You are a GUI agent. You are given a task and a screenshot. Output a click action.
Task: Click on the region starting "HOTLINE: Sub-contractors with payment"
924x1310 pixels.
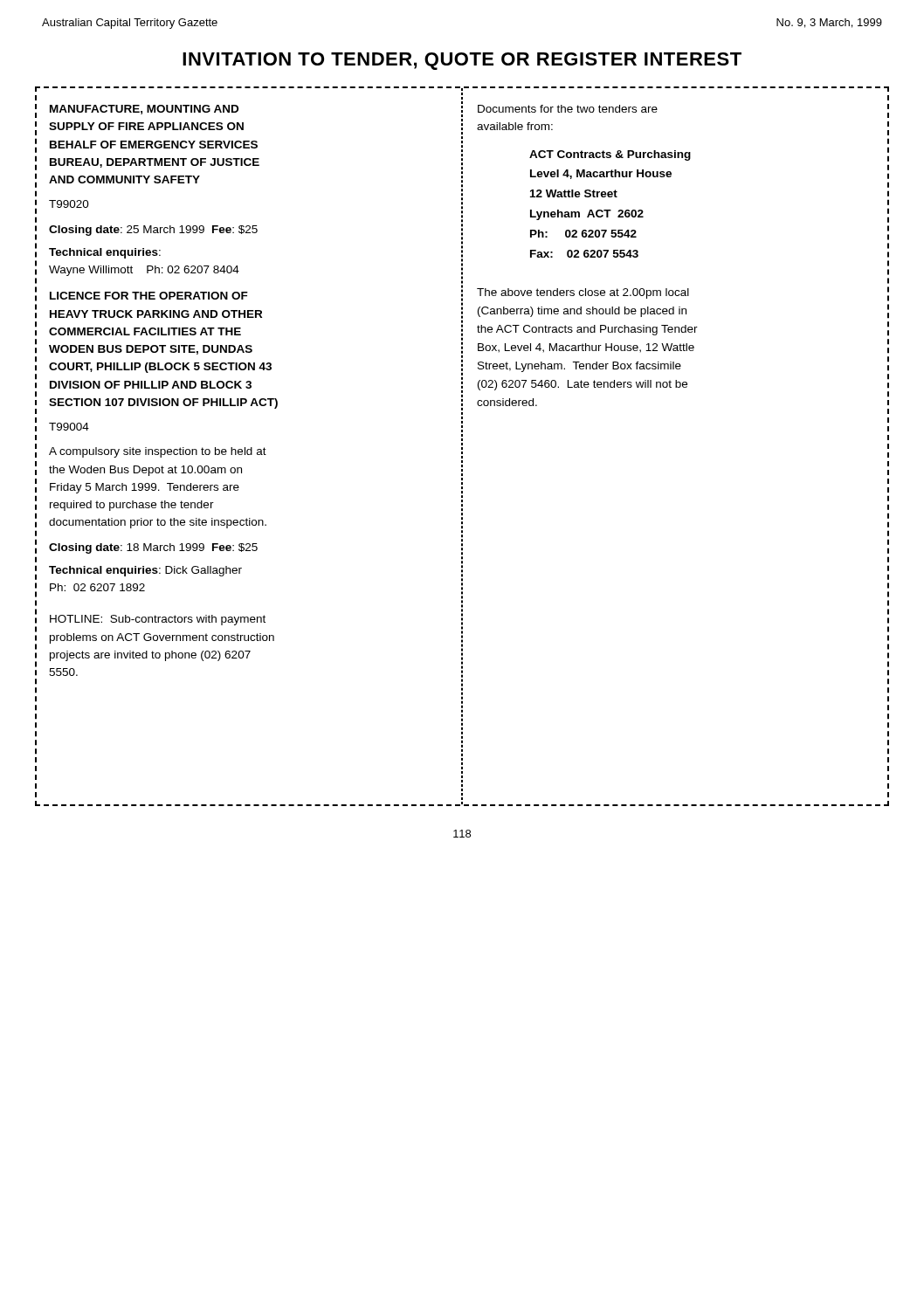pos(162,646)
